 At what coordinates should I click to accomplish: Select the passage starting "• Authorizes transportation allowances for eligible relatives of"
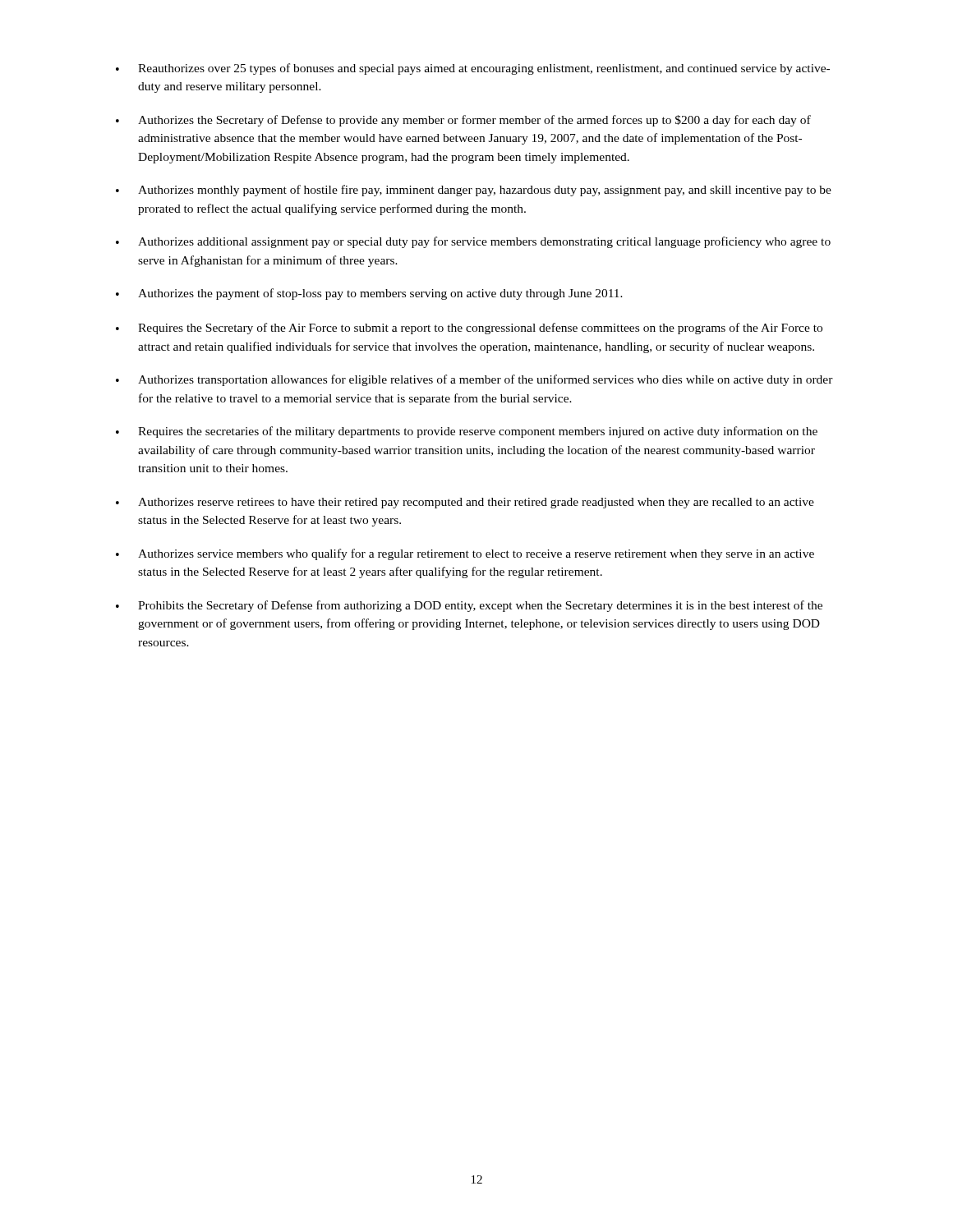pyautogui.click(x=476, y=389)
